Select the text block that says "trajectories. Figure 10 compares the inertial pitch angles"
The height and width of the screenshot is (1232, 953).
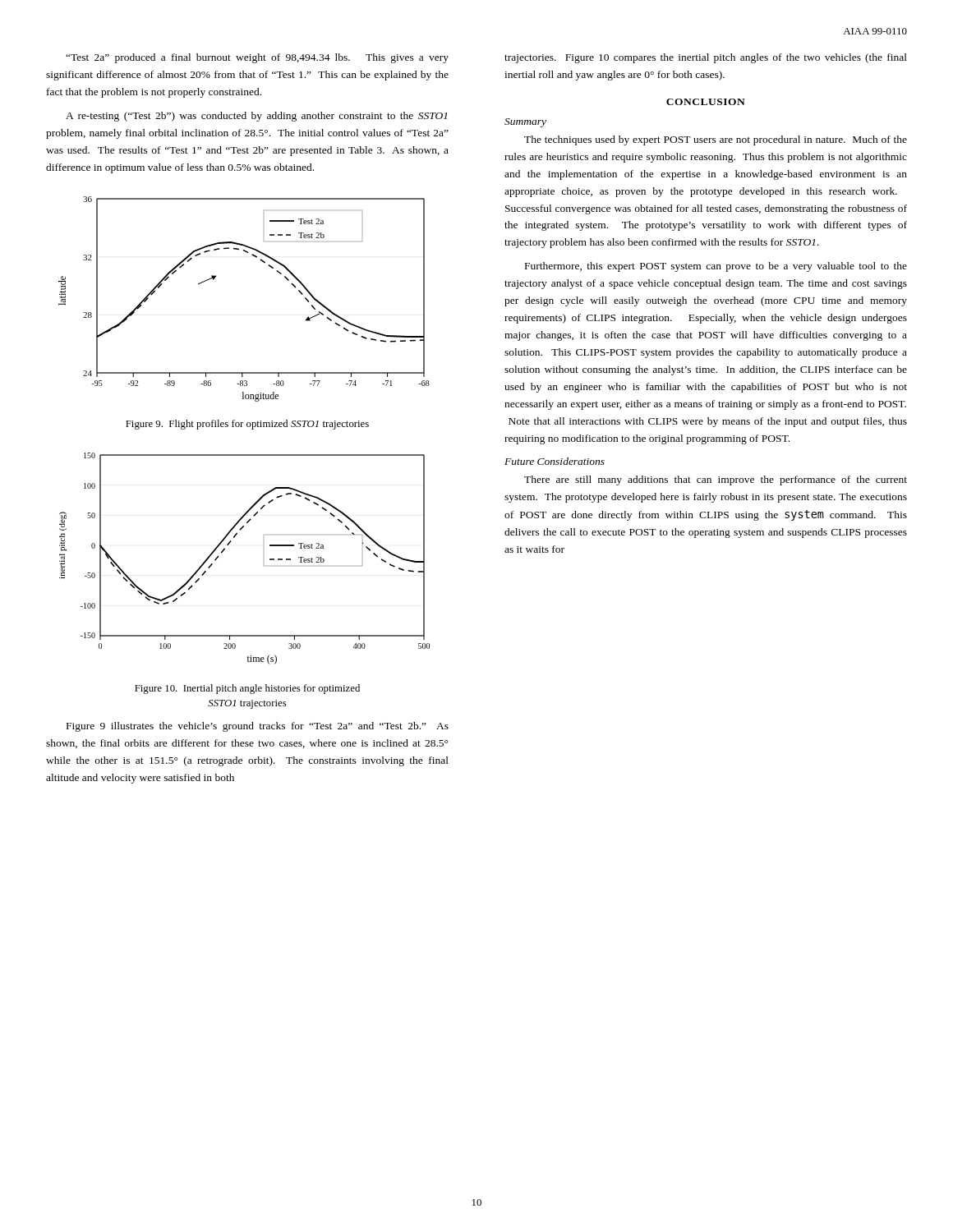(x=706, y=66)
